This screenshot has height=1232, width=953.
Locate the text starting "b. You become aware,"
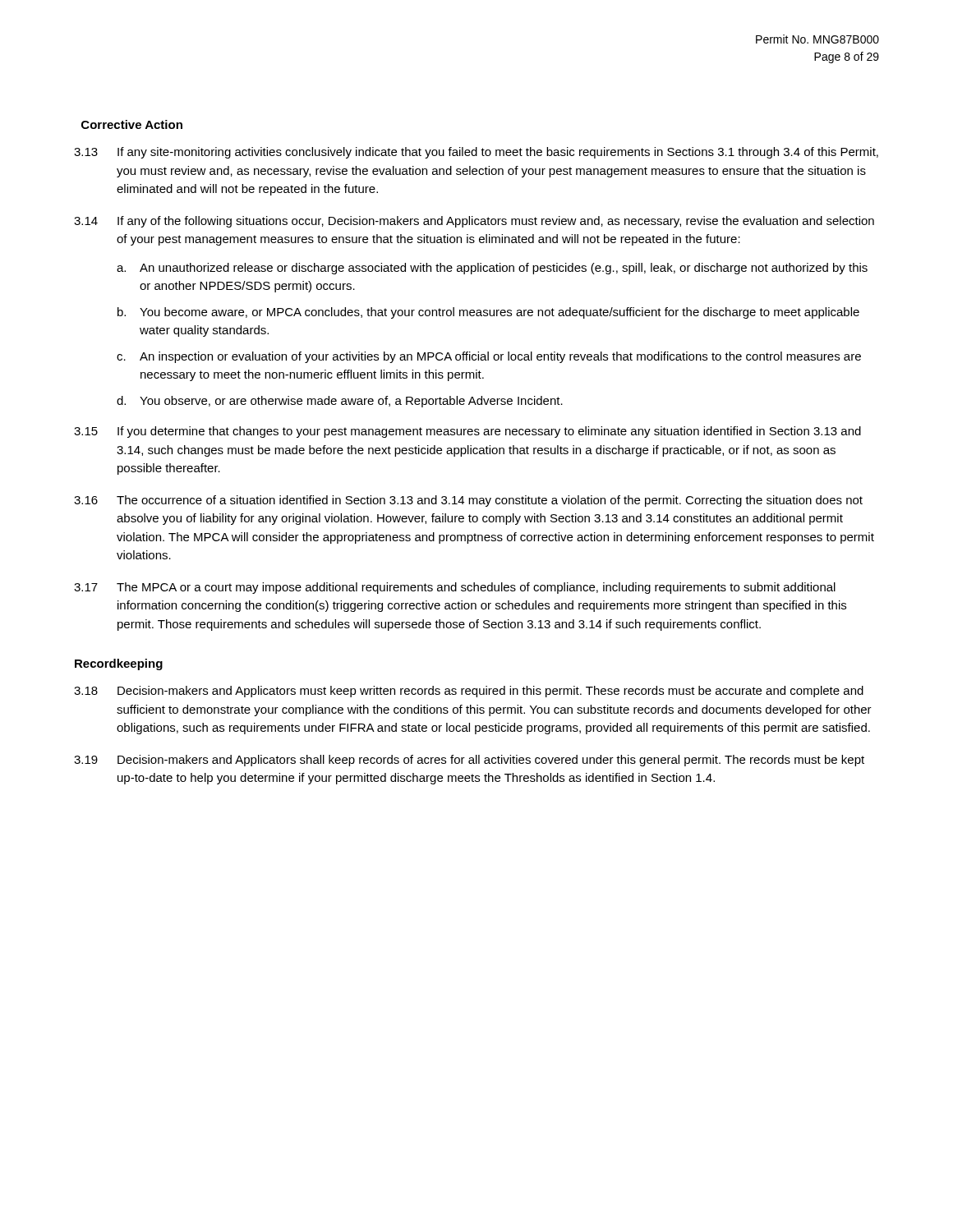(x=498, y=321)
